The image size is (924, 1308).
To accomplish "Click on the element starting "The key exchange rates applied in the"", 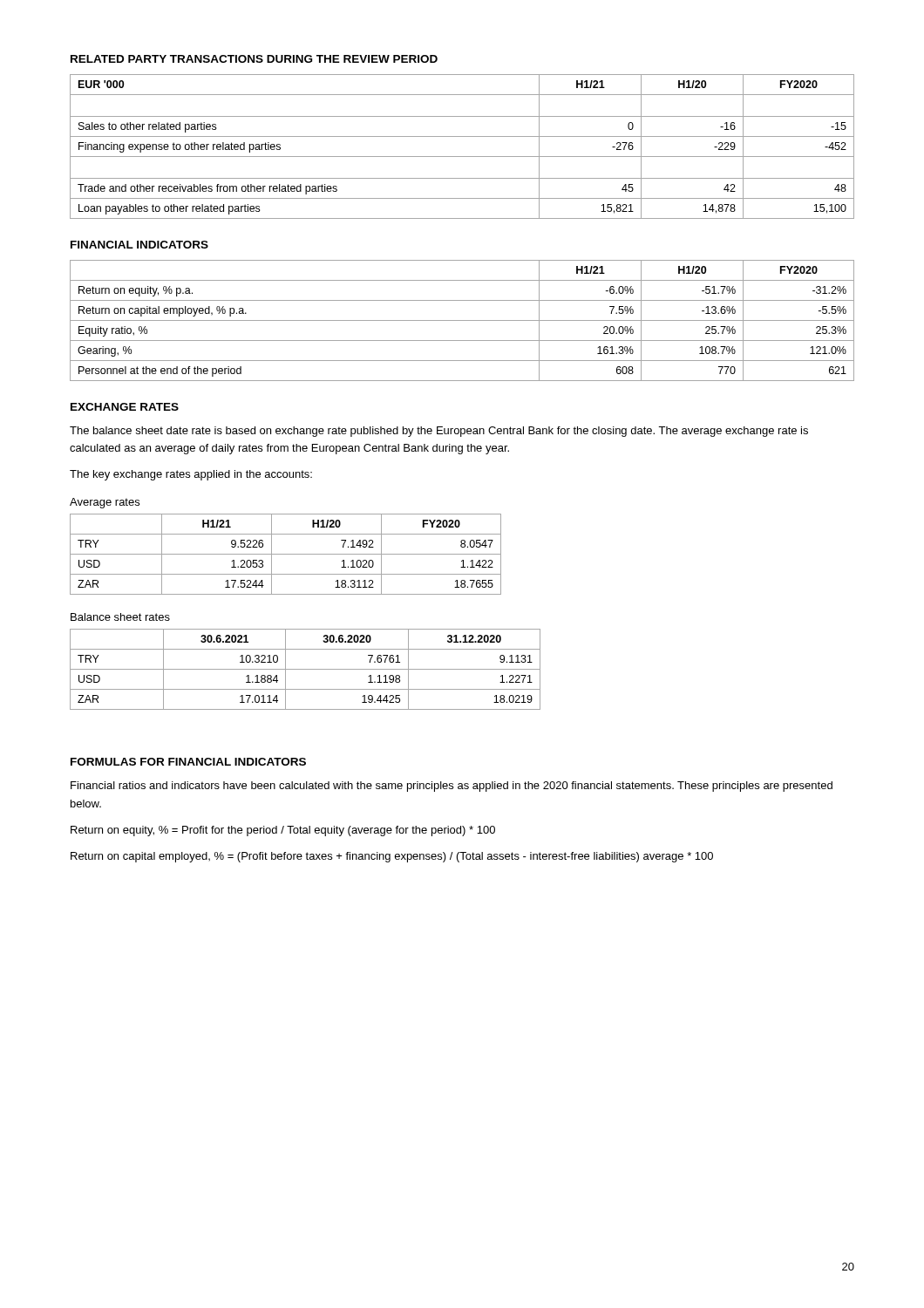I will pos(191,474).
